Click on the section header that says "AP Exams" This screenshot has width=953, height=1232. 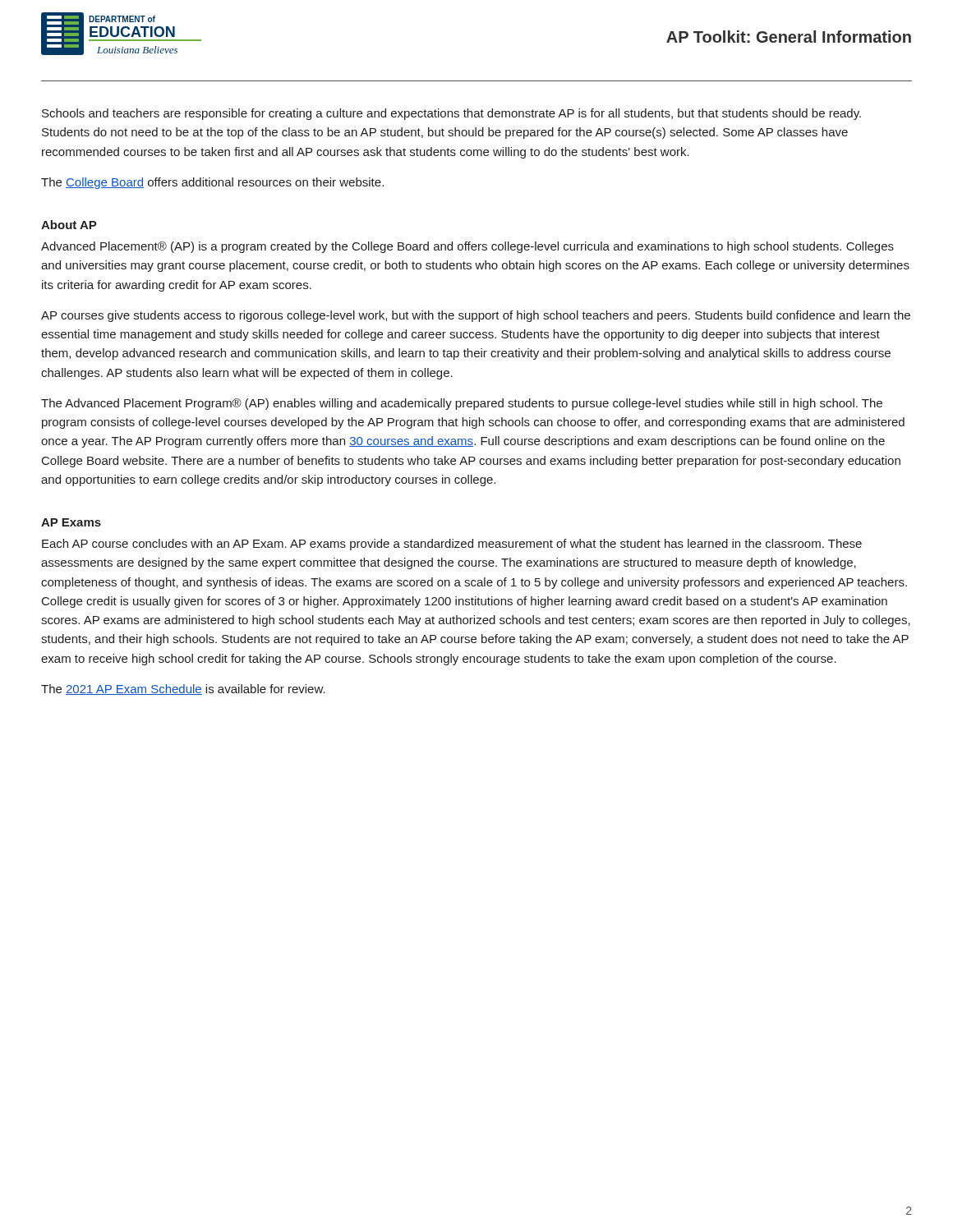coord(71,522)
